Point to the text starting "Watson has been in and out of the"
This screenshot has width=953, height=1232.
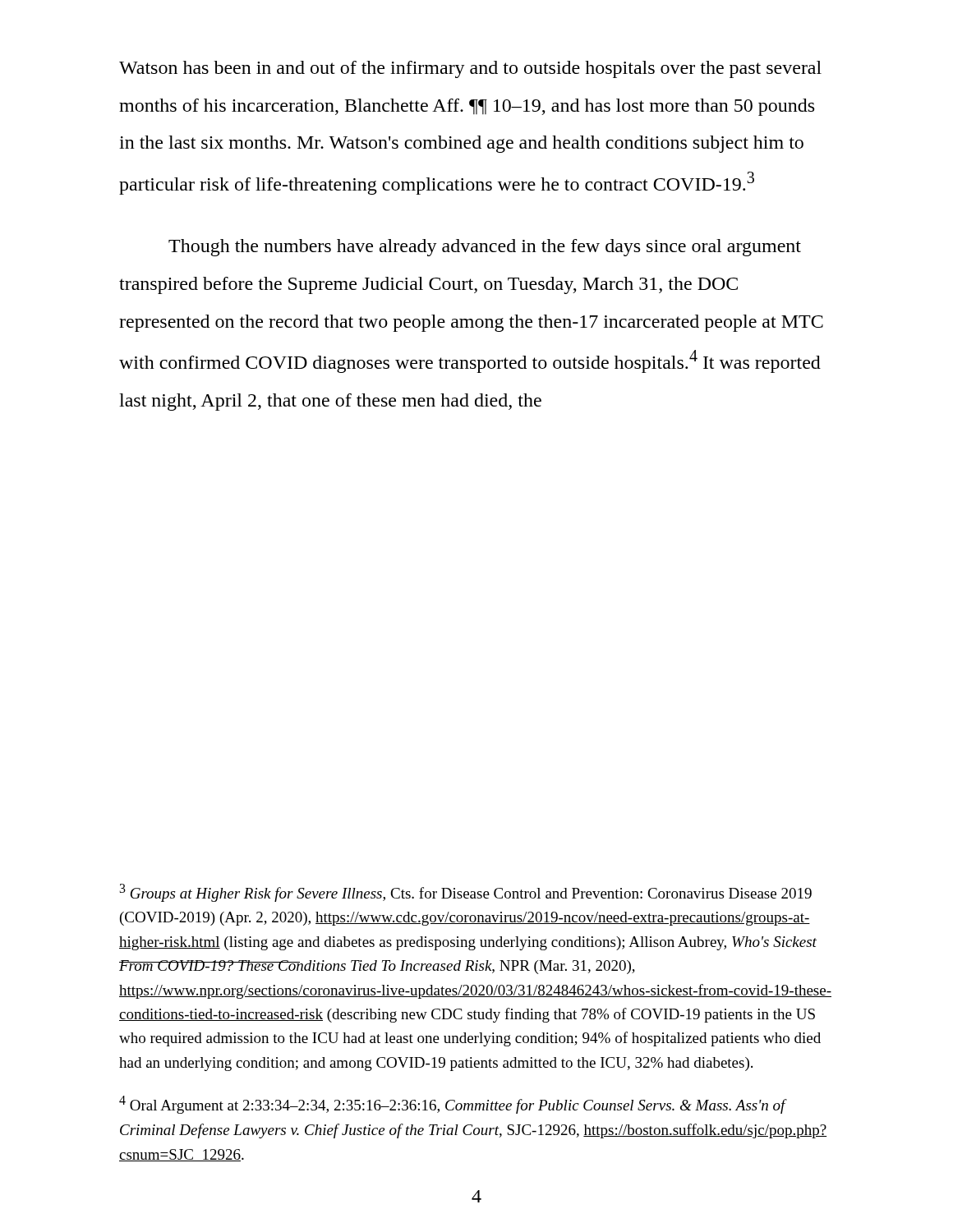[470, 69]
